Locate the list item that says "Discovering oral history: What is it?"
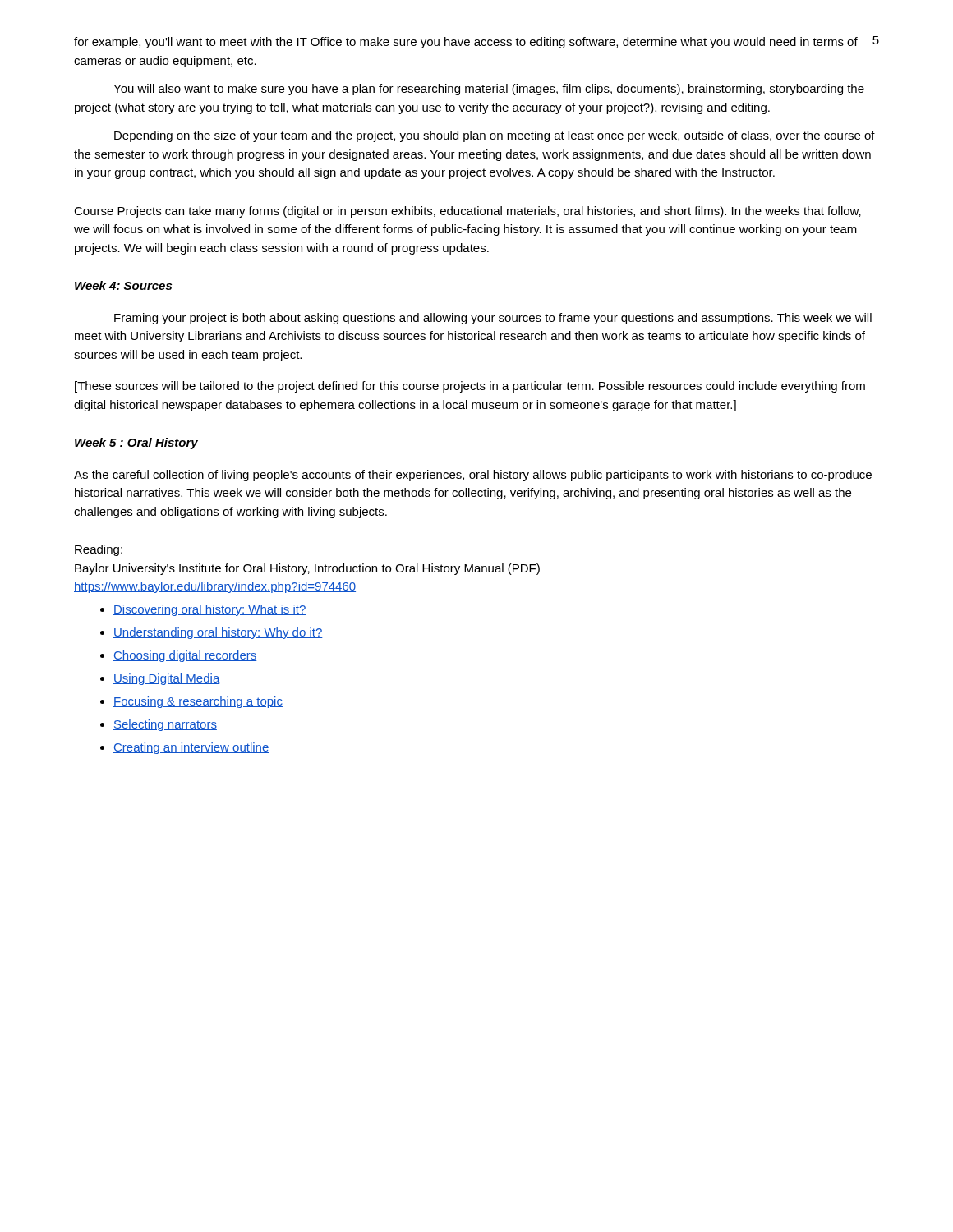This screenshot has height=1232, width=953. [x=210, y=609]
